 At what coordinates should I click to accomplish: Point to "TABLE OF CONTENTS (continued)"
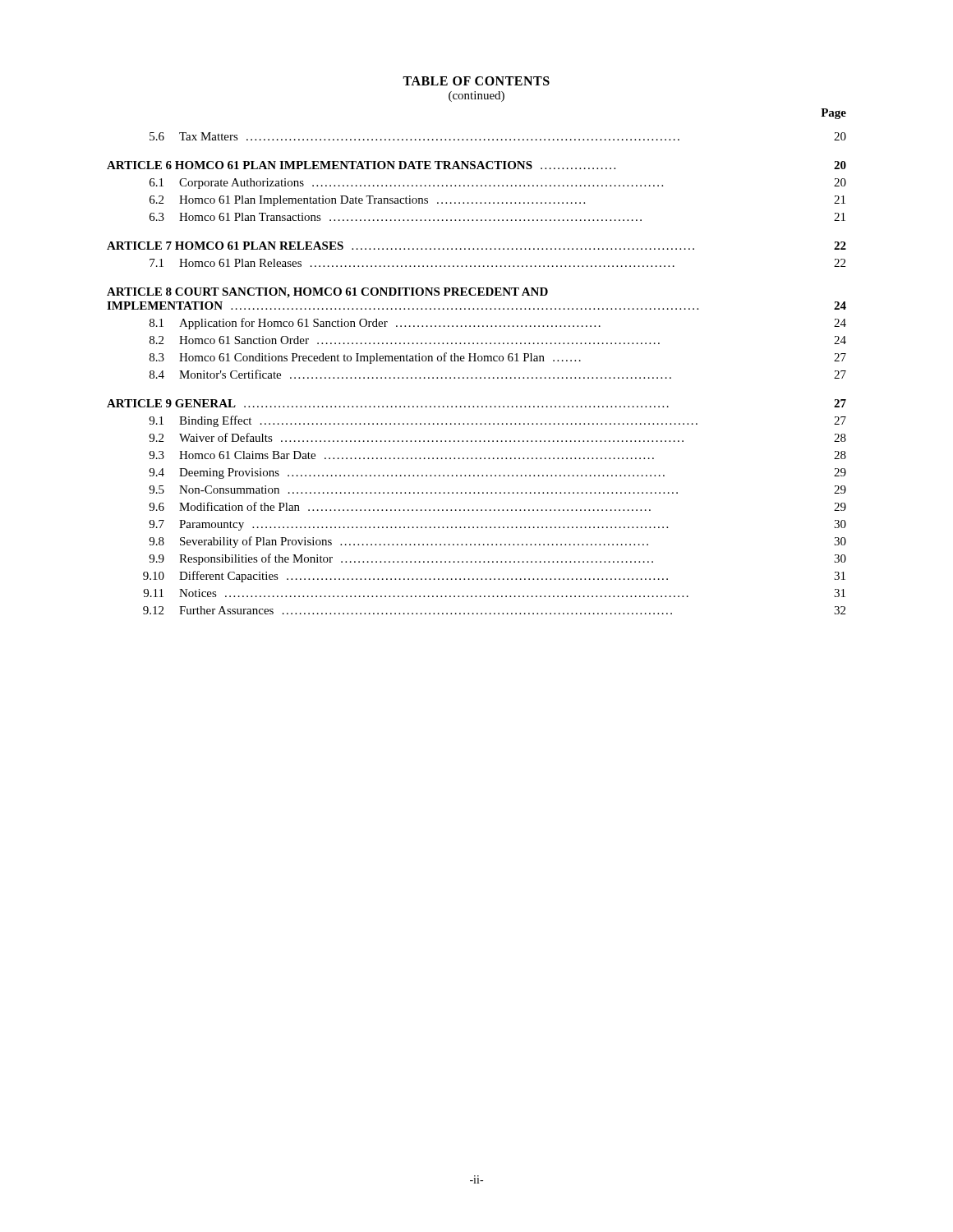pyautogui.click(x=476, y=88)
